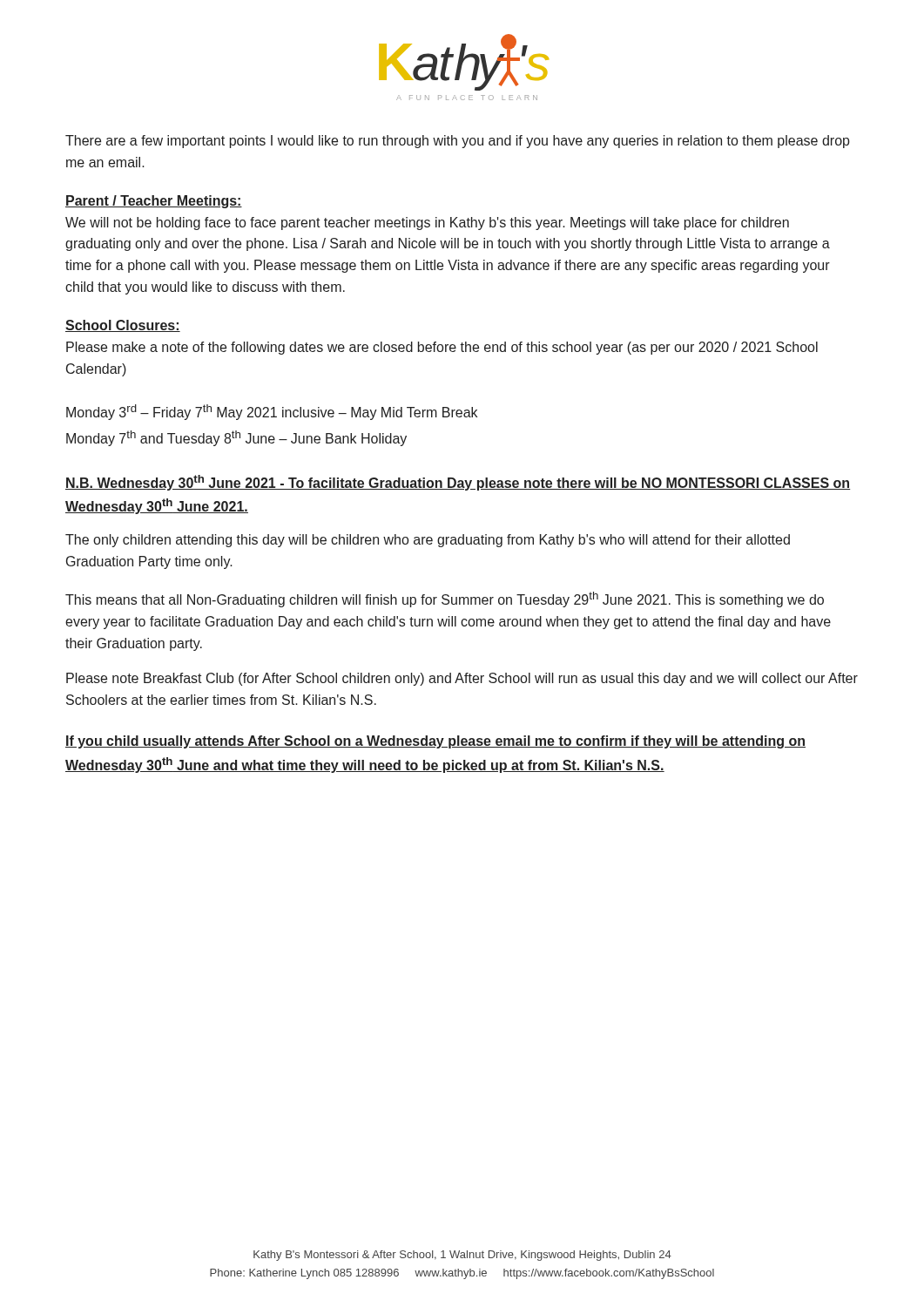Point to the block beginning "If you child usually attends After"
Image resolution: width=924 pixels, height=1307 pixels.
(x=435, y=753)
